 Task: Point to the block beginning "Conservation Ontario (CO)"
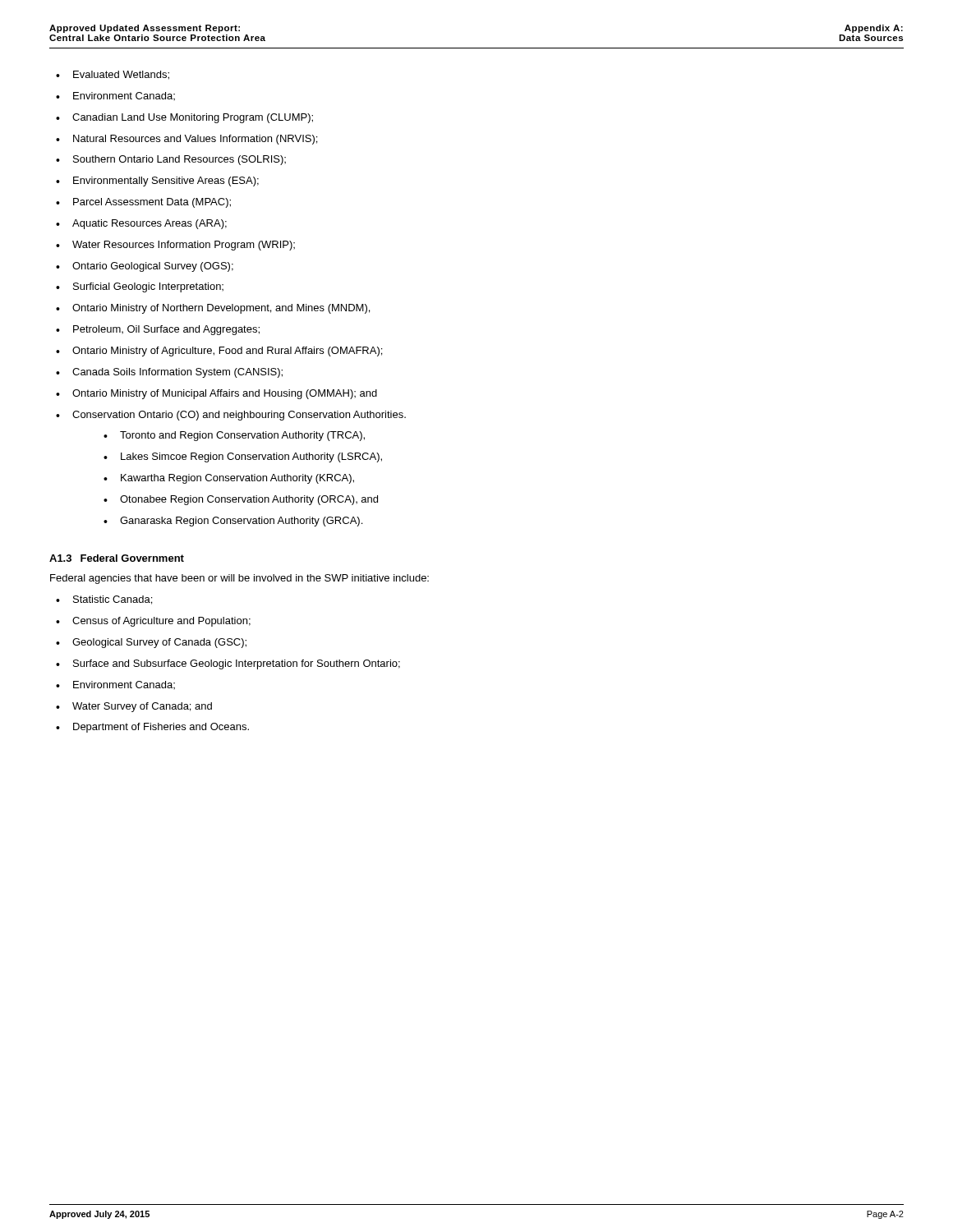239,416
